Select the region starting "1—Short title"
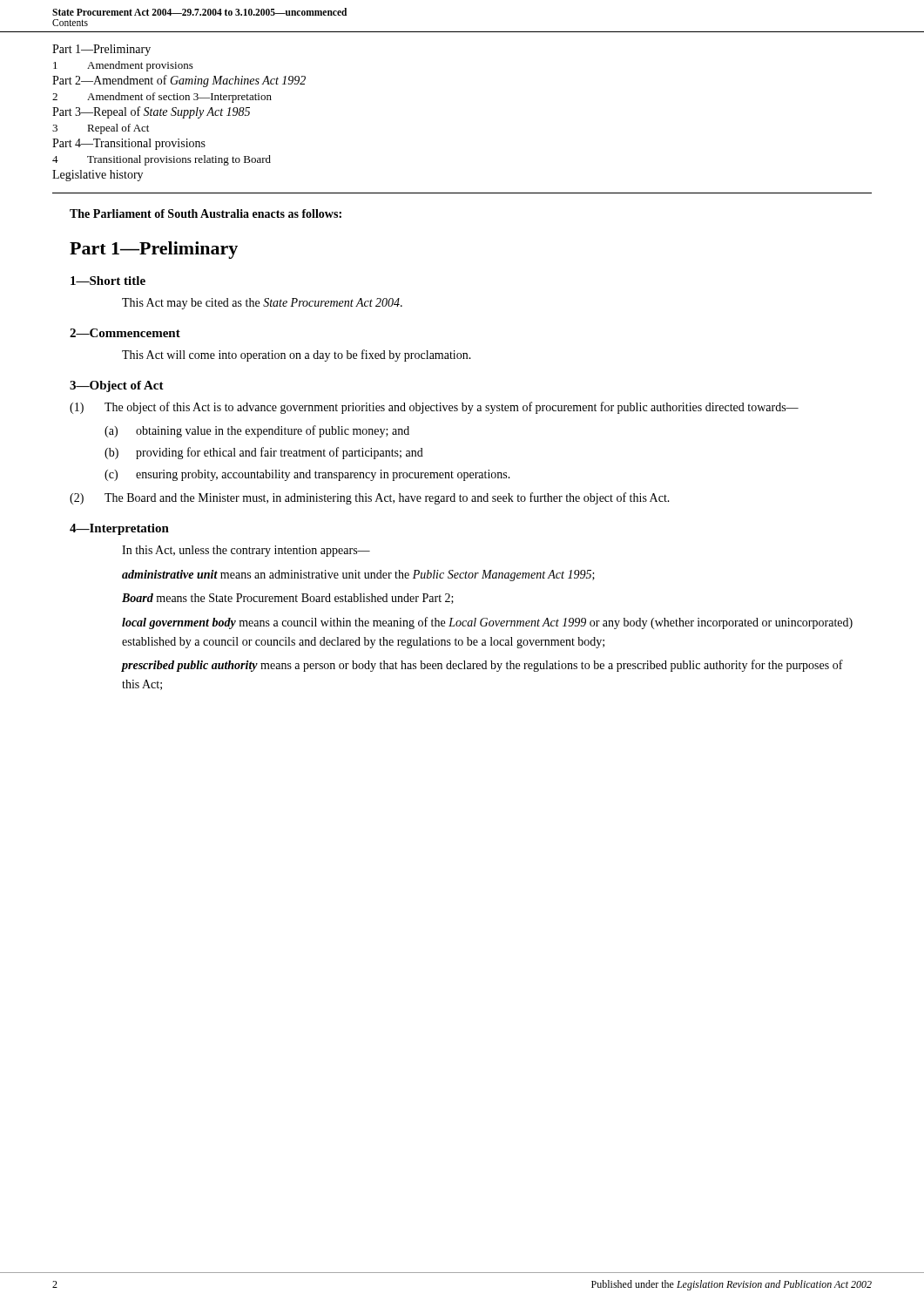Screen dimensions: 1307x924 pyautogui.click(x=108, y=281)
